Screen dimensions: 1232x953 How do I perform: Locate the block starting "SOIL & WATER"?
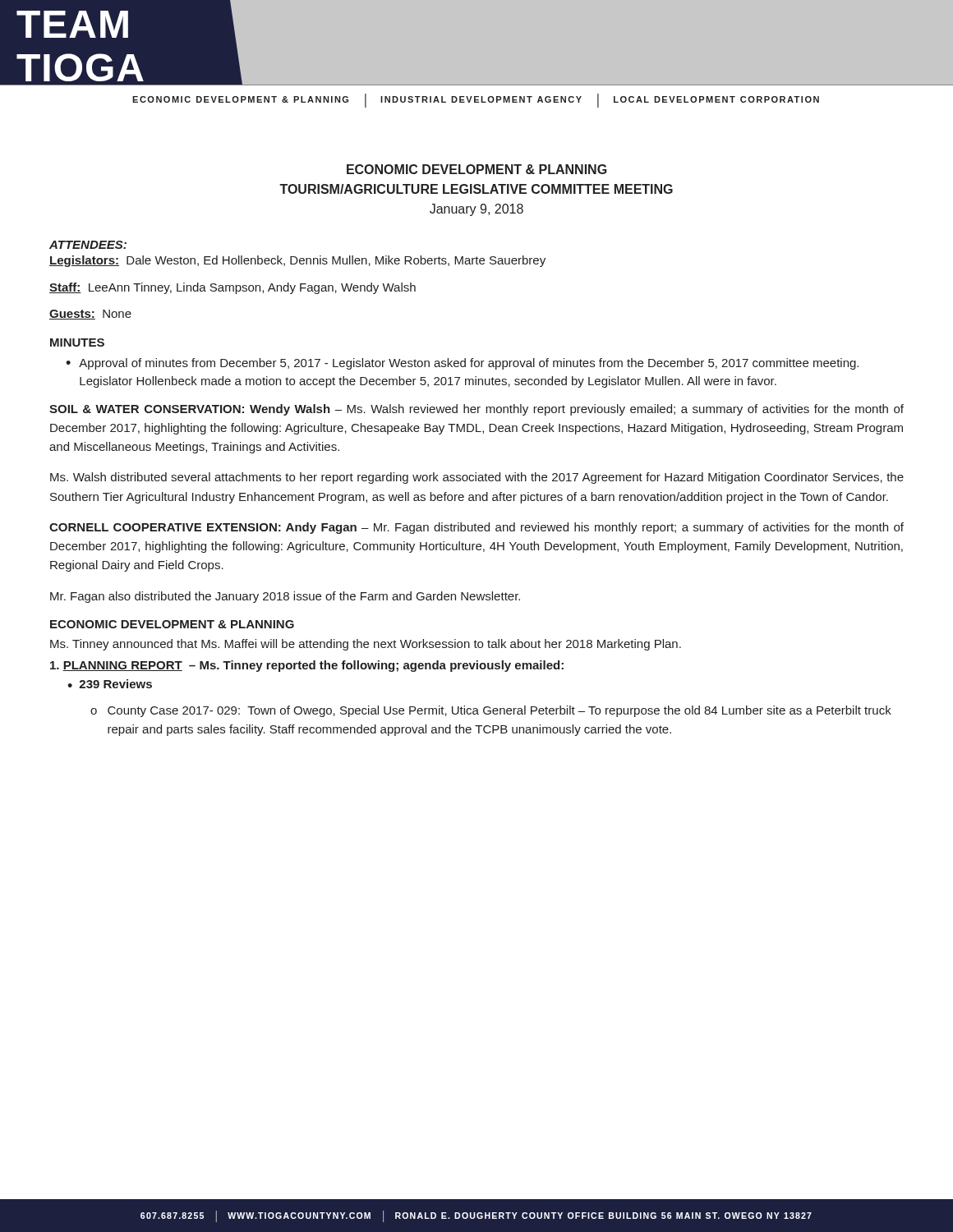(x=476, y=427)
